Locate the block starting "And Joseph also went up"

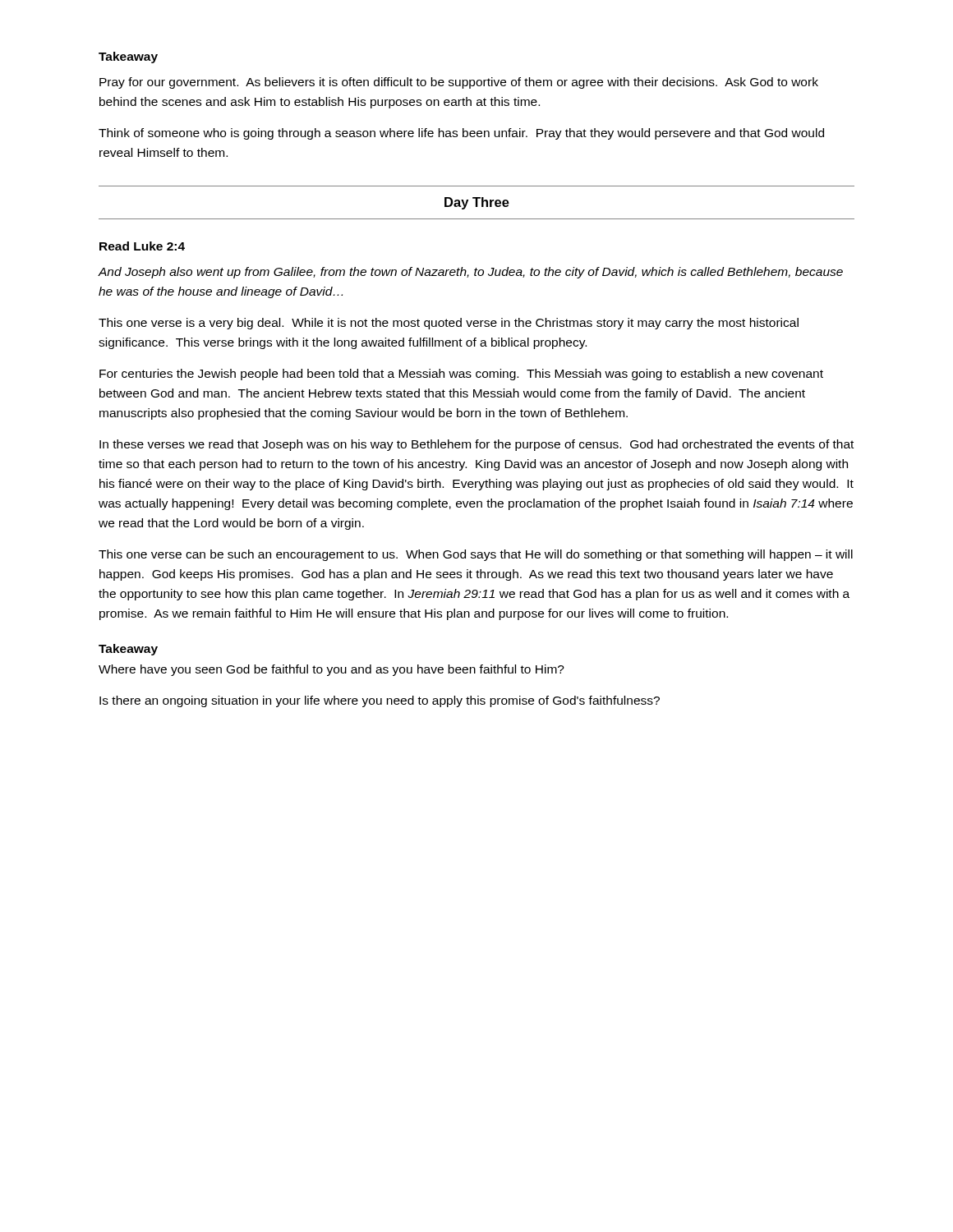(471, 281)
